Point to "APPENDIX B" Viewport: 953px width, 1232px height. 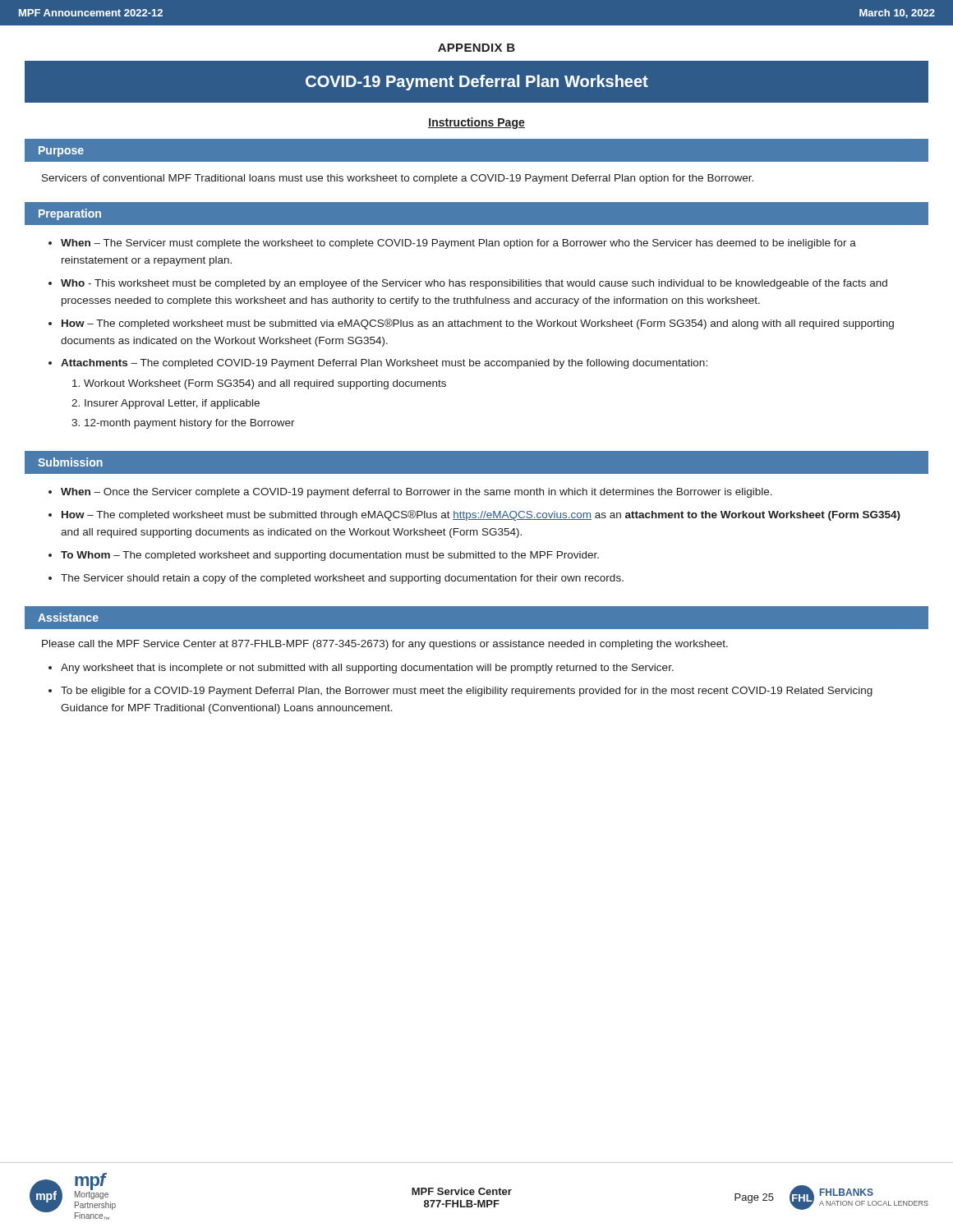[476, 47]
